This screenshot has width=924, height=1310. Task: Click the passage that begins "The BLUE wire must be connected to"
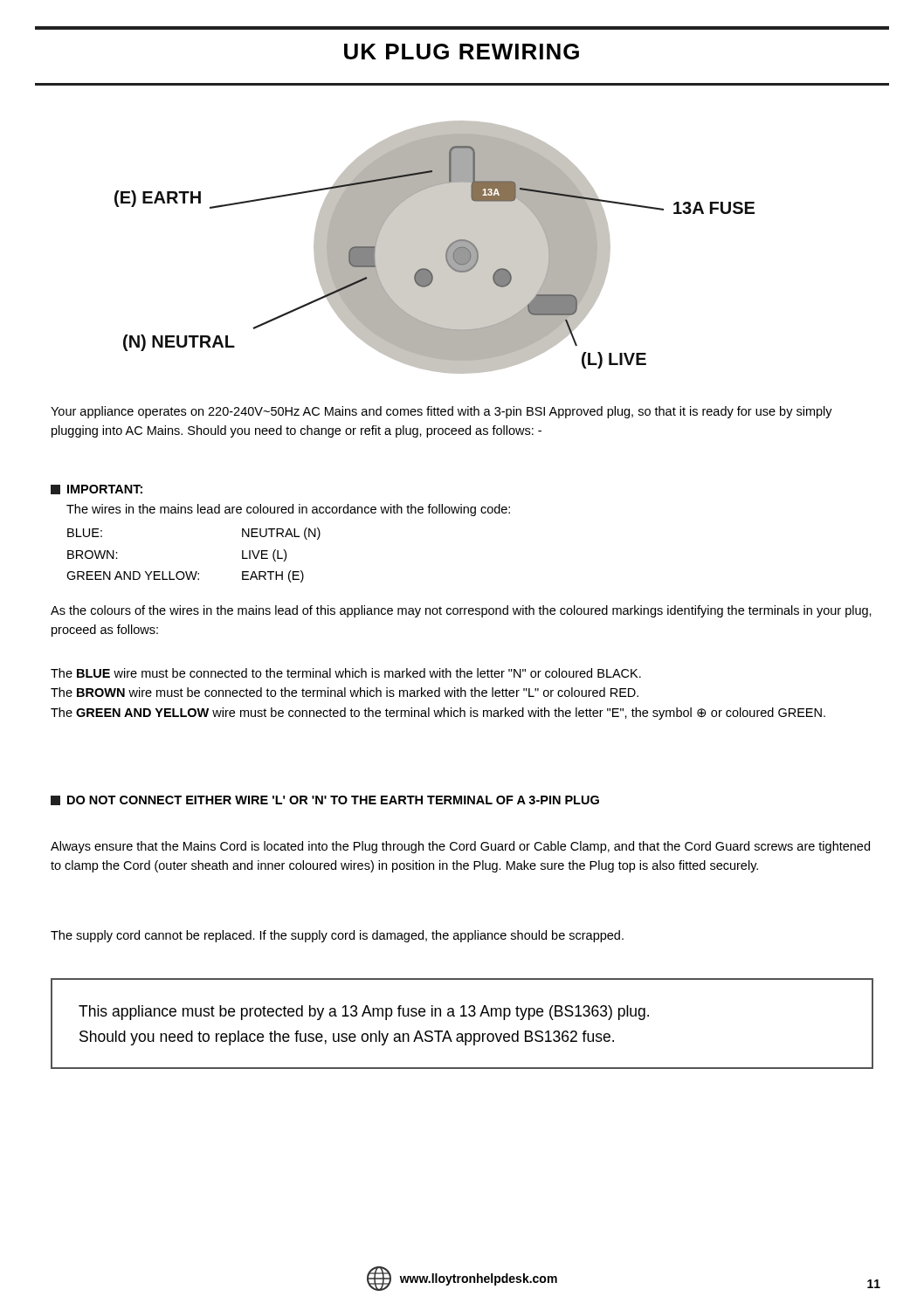(438, 693)
